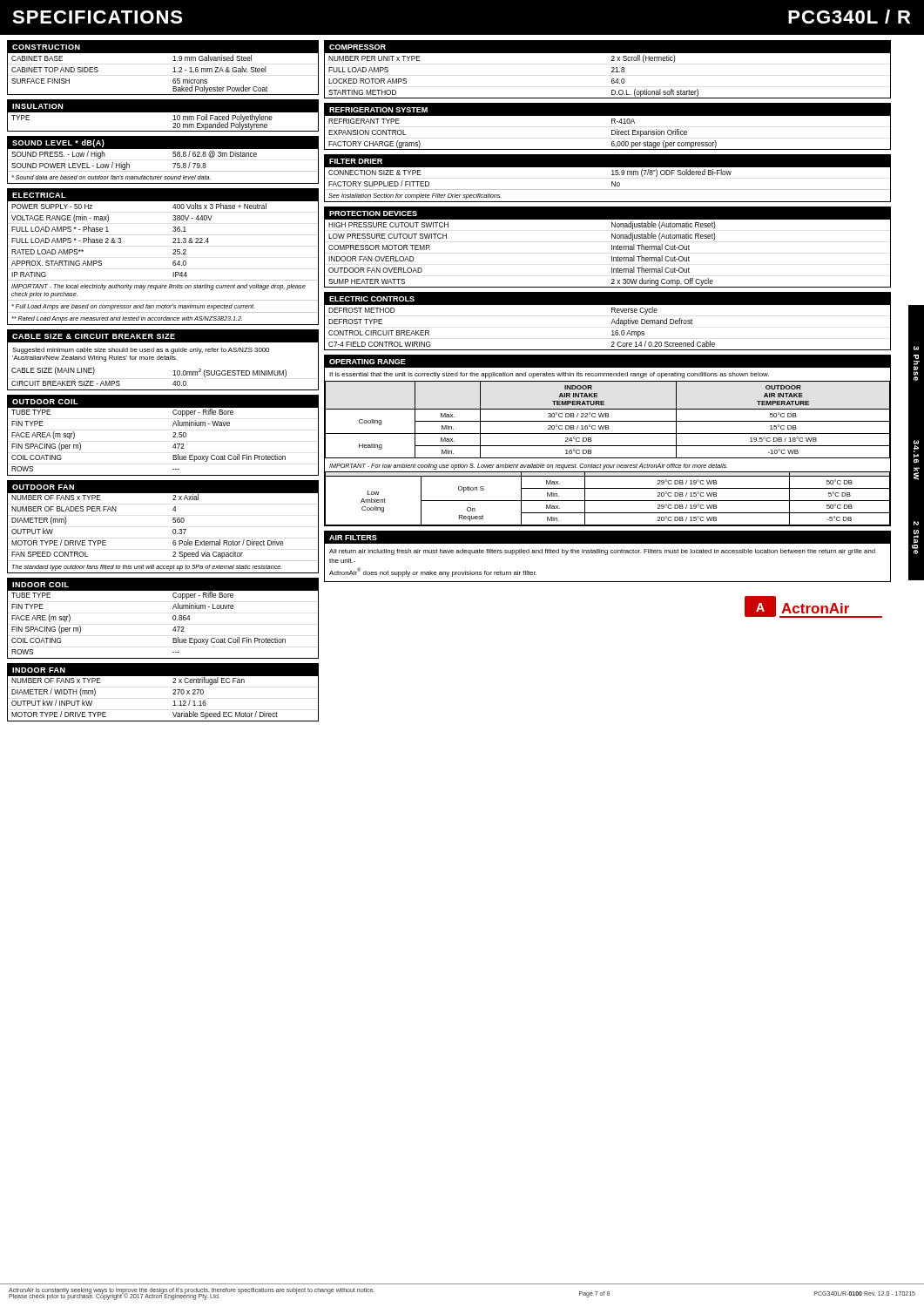Locate the table with the text "65 microns Baked Polyester"

pos(163,68)
